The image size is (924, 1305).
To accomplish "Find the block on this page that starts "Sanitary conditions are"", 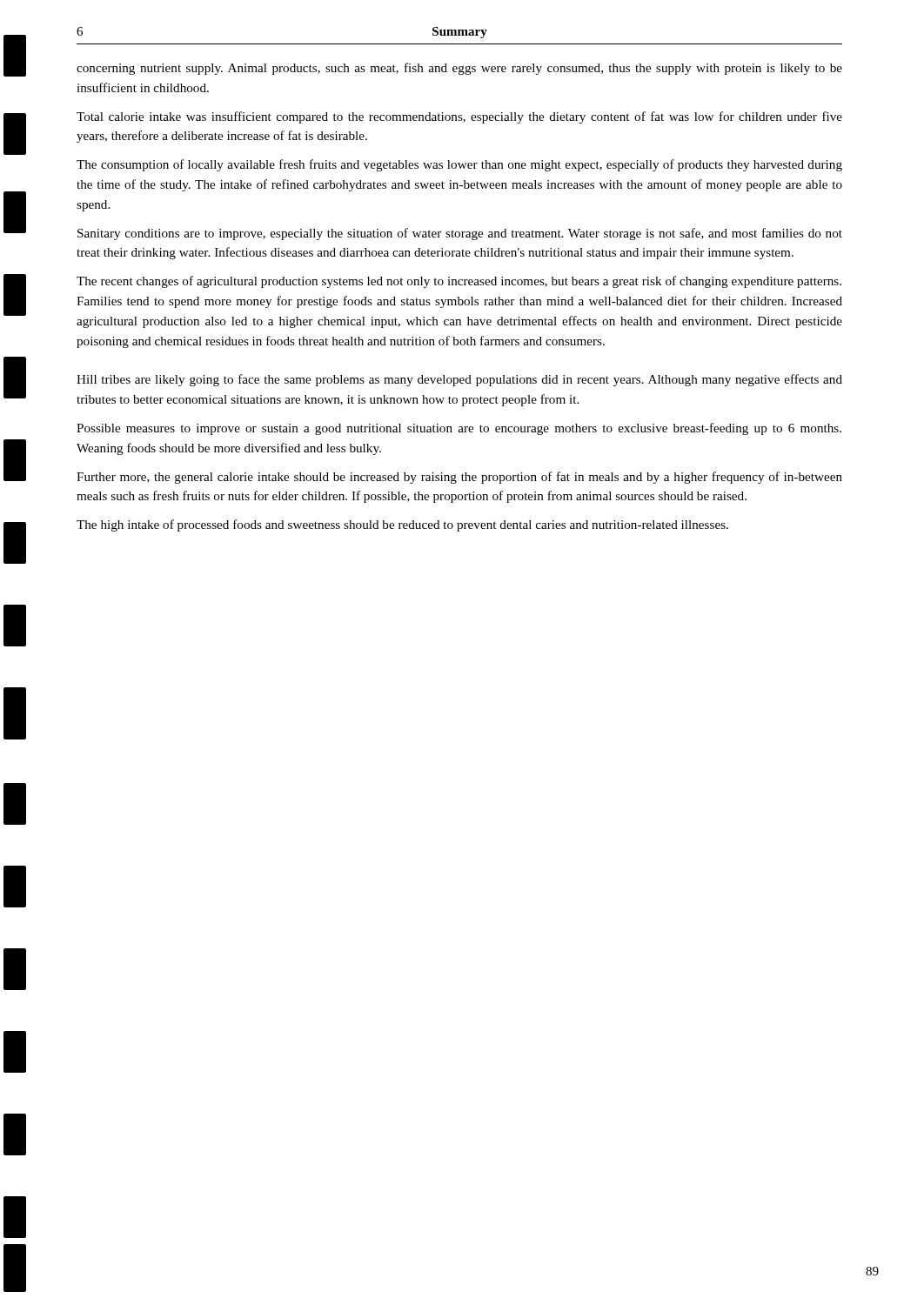I will click(459, 242).
